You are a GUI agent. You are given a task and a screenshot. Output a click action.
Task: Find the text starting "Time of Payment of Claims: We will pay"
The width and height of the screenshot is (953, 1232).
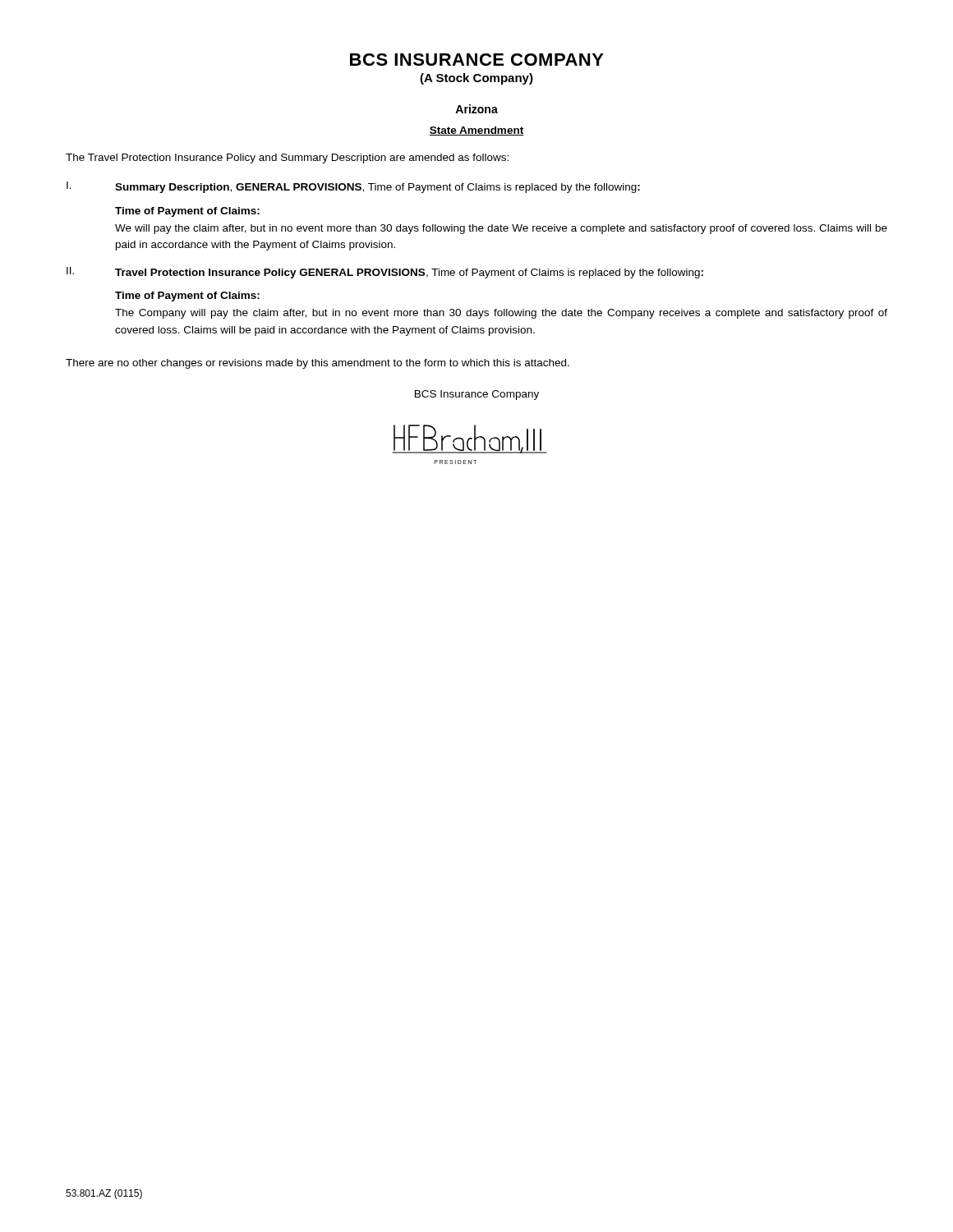[501, 229]
